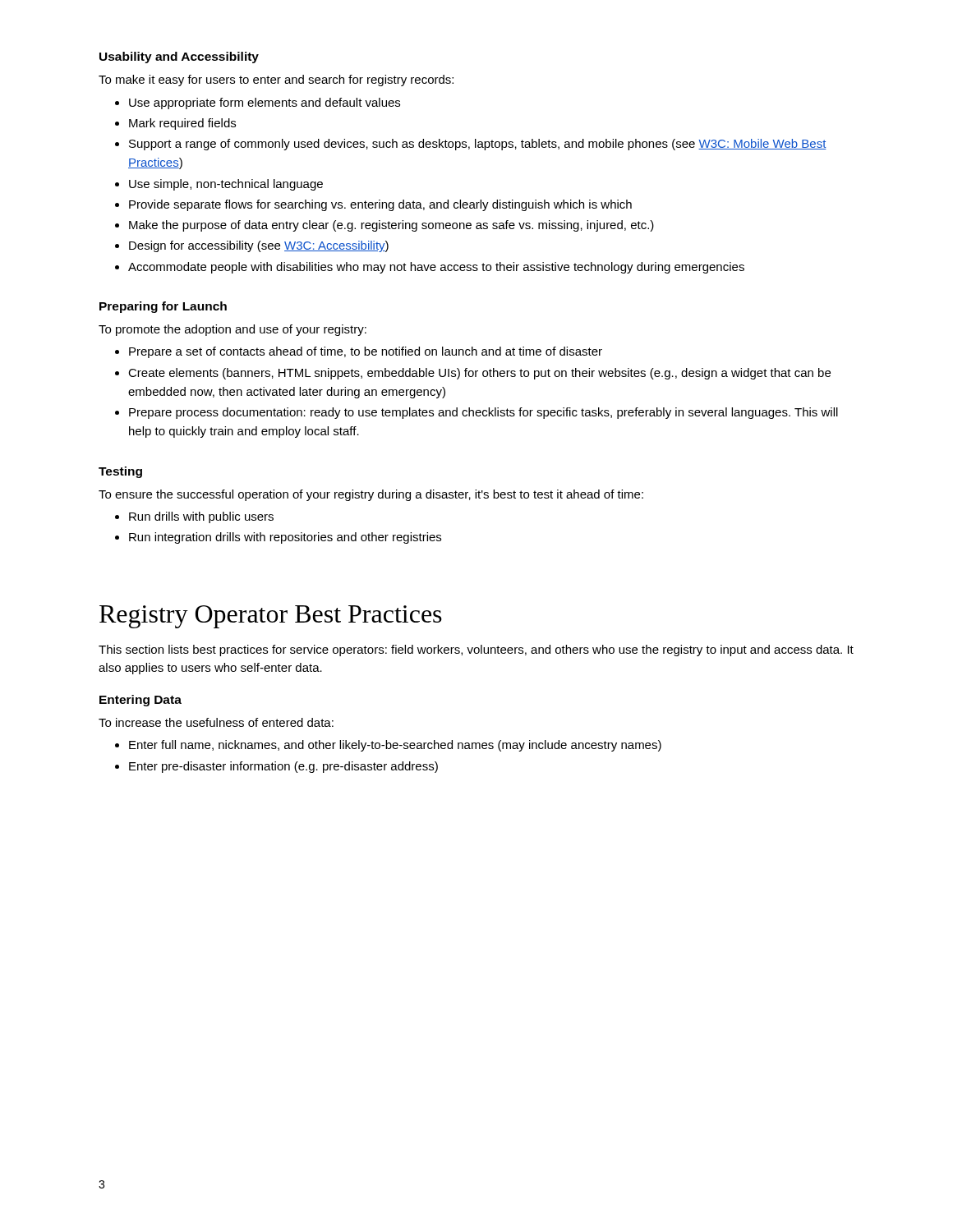This screenshot has height=1232, width=953.
Task: Find the block on this page that starts "Provide separate flows"
Action: click(380, 204)
